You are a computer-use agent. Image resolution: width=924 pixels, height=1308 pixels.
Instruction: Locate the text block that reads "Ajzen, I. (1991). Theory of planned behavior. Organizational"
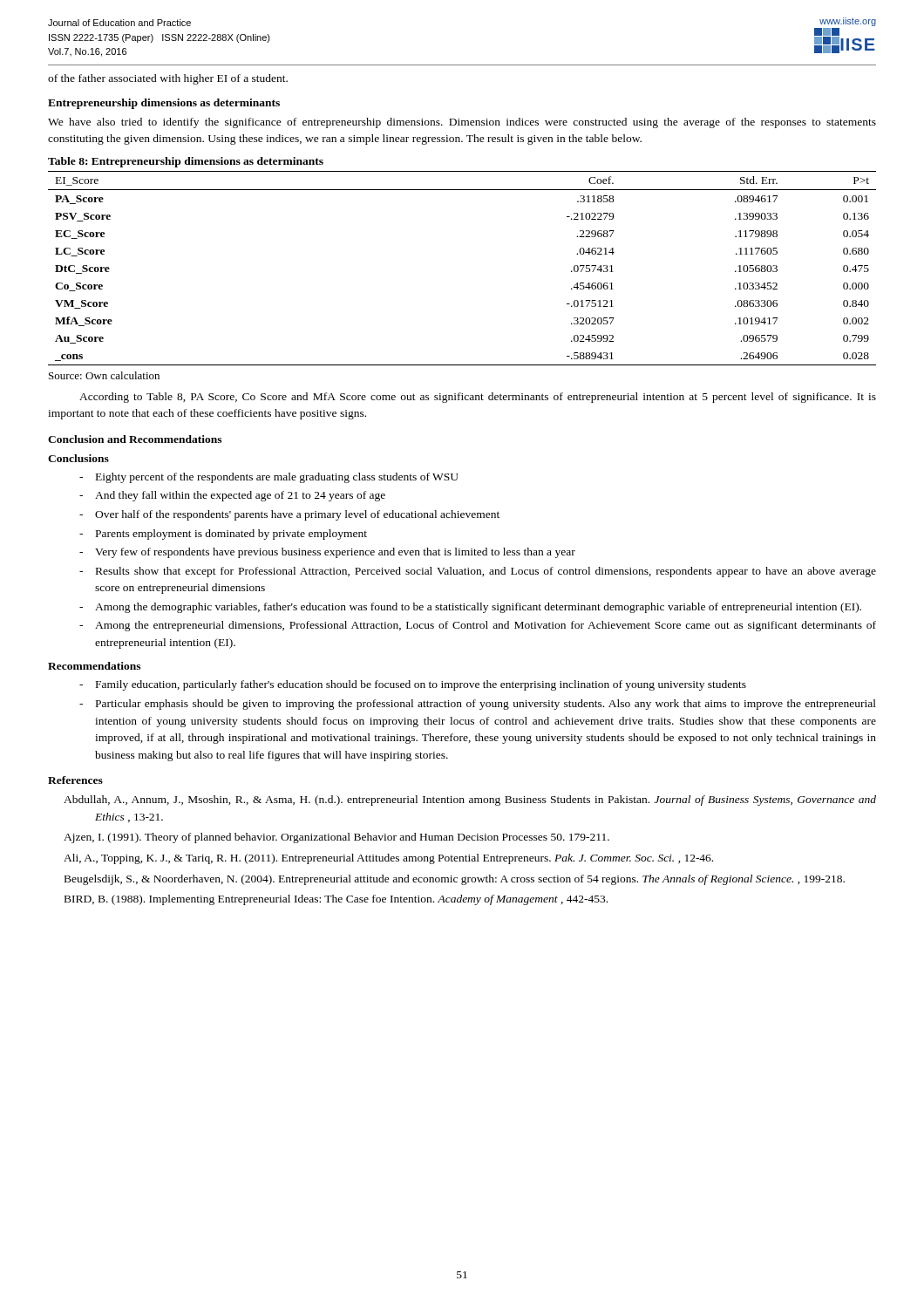(337, 837)
